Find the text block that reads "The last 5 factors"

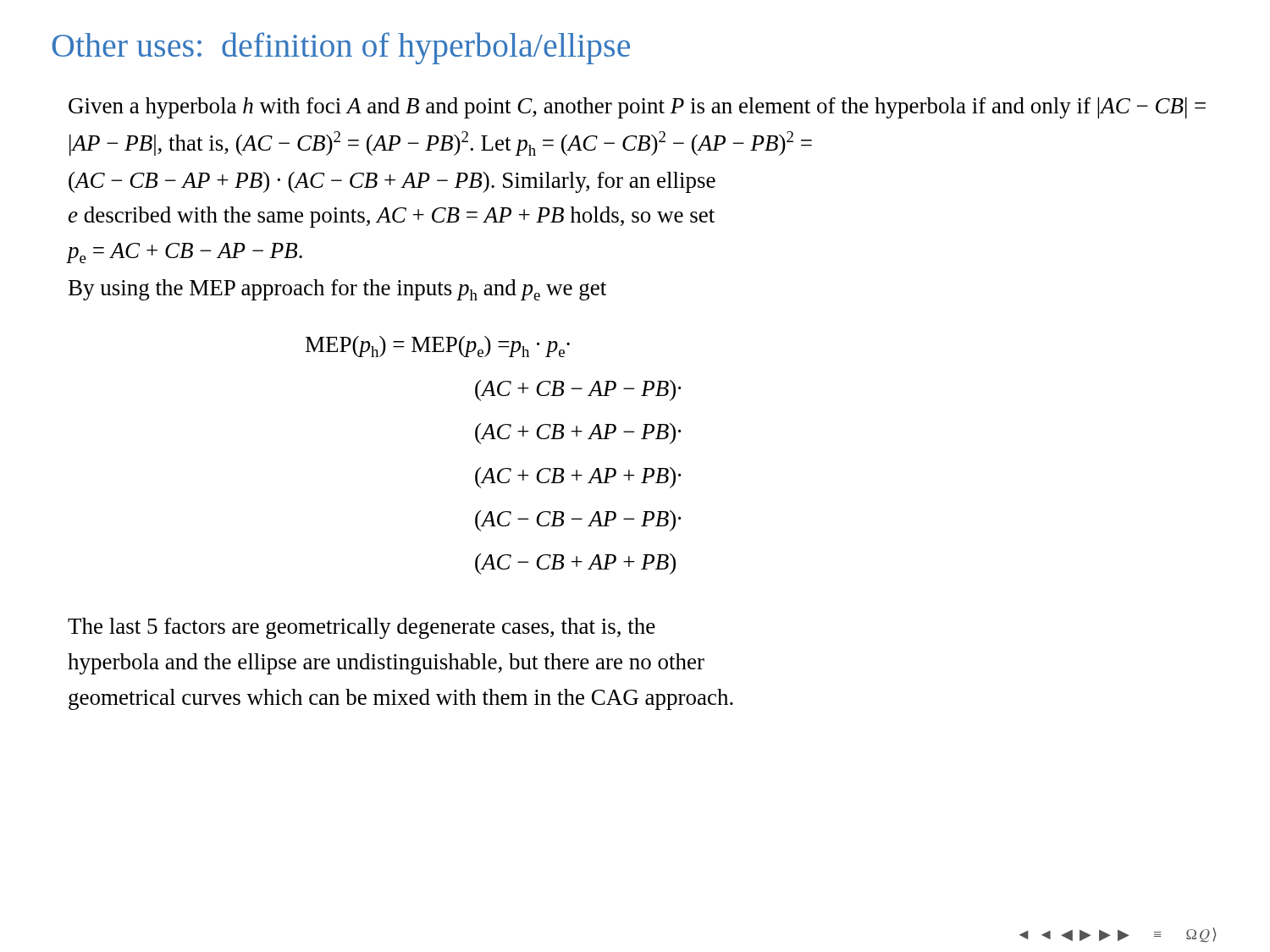pyautogui.click(x=401, y=662)
